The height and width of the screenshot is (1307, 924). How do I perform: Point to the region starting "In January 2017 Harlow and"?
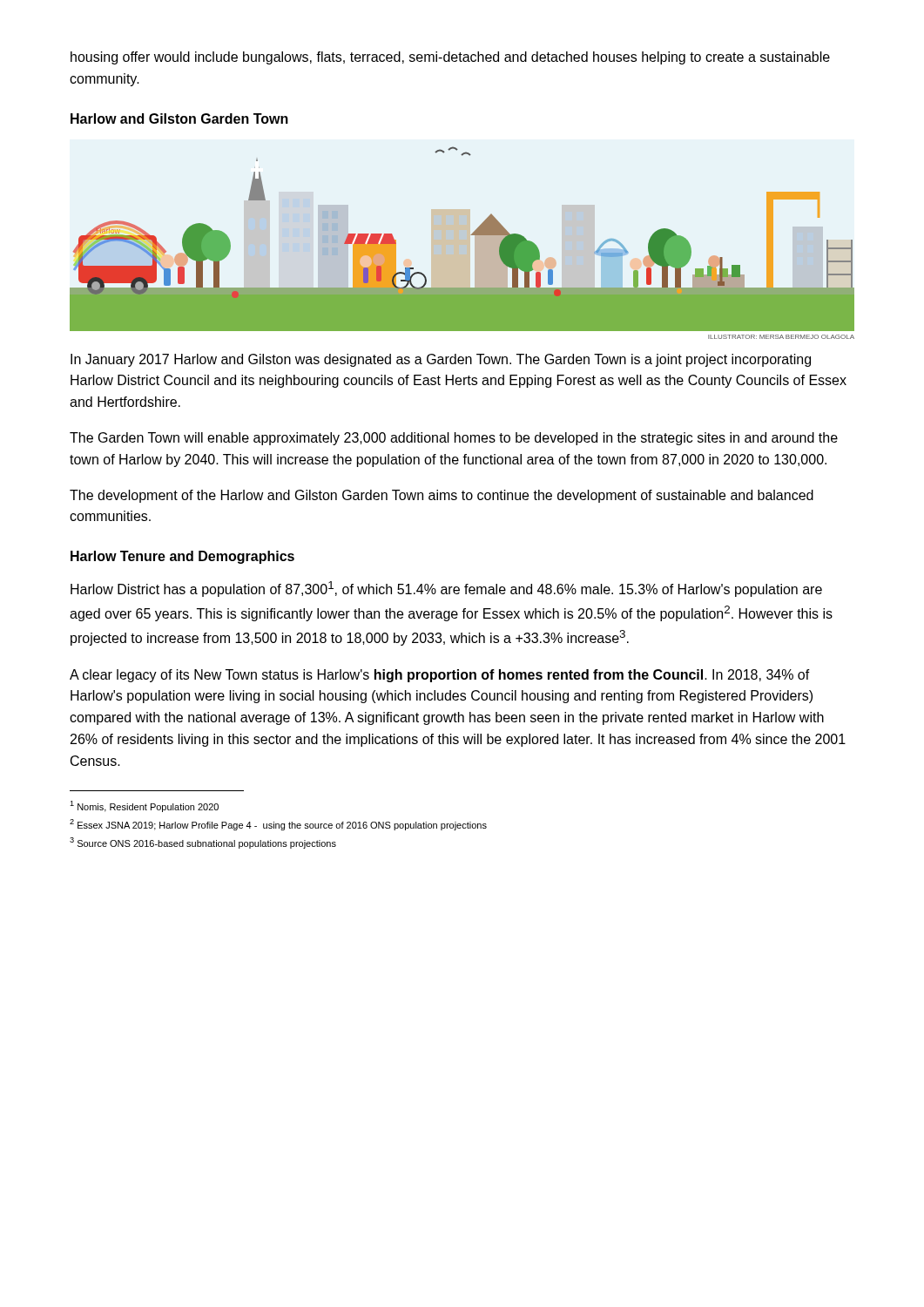point(458,381)
